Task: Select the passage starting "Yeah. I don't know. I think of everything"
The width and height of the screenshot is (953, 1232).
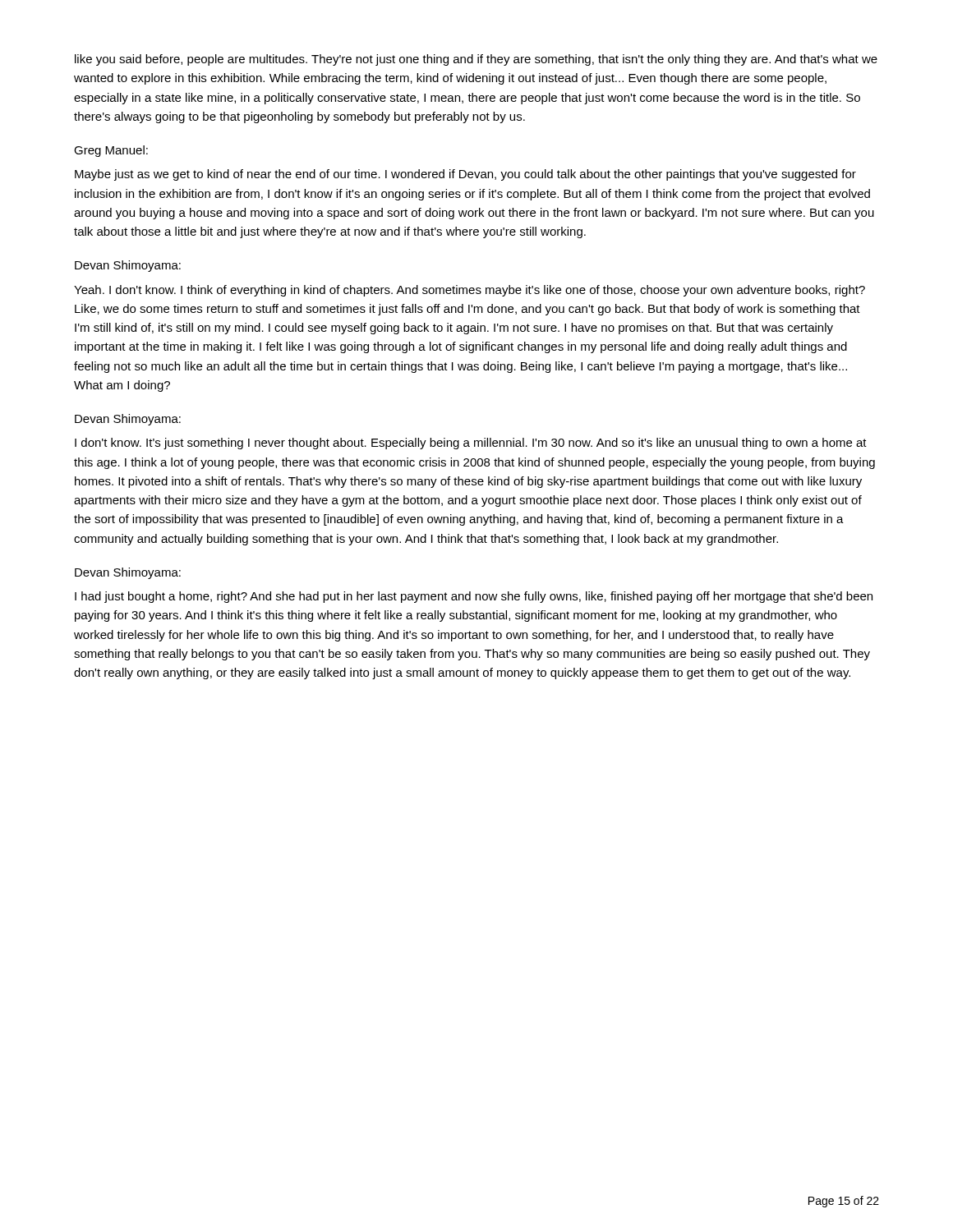Action: tap(470, 337)
